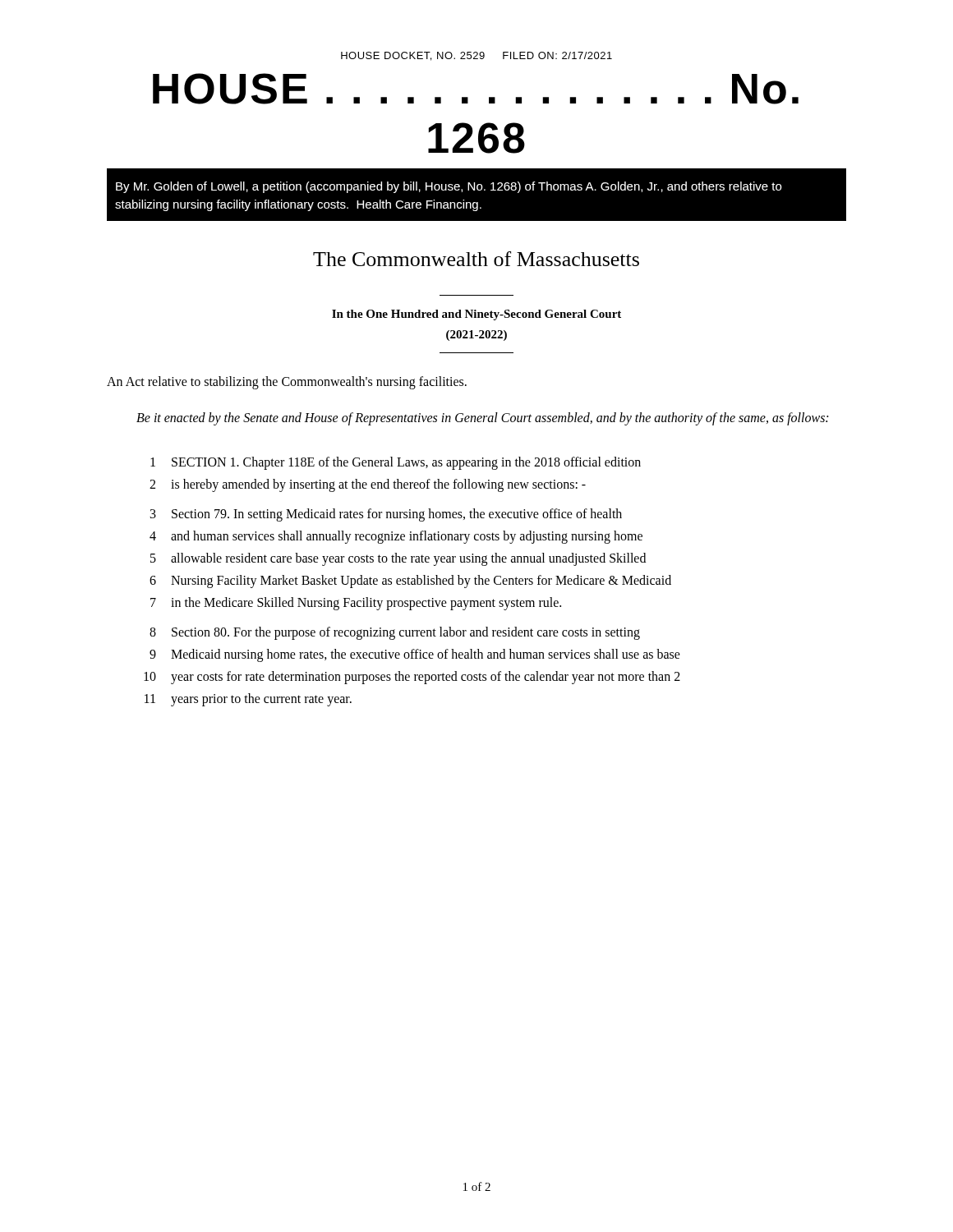This screenshot has width=953, height=1232.
Task: Click the passage that begins "4 and human services"
Action: tap(476, 536)
